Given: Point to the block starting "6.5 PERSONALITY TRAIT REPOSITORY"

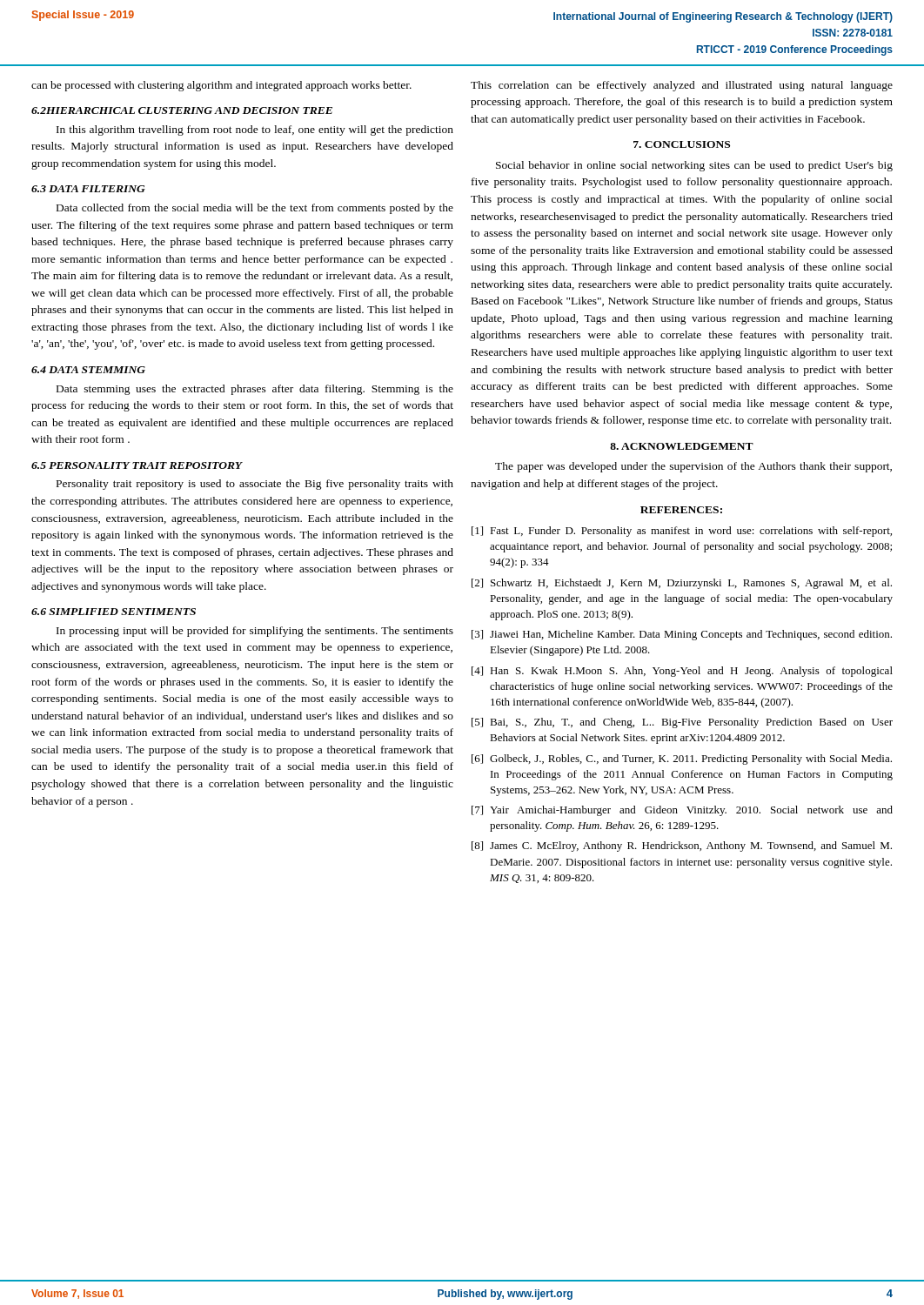Looking at the screenshot, I should (137, 465).
